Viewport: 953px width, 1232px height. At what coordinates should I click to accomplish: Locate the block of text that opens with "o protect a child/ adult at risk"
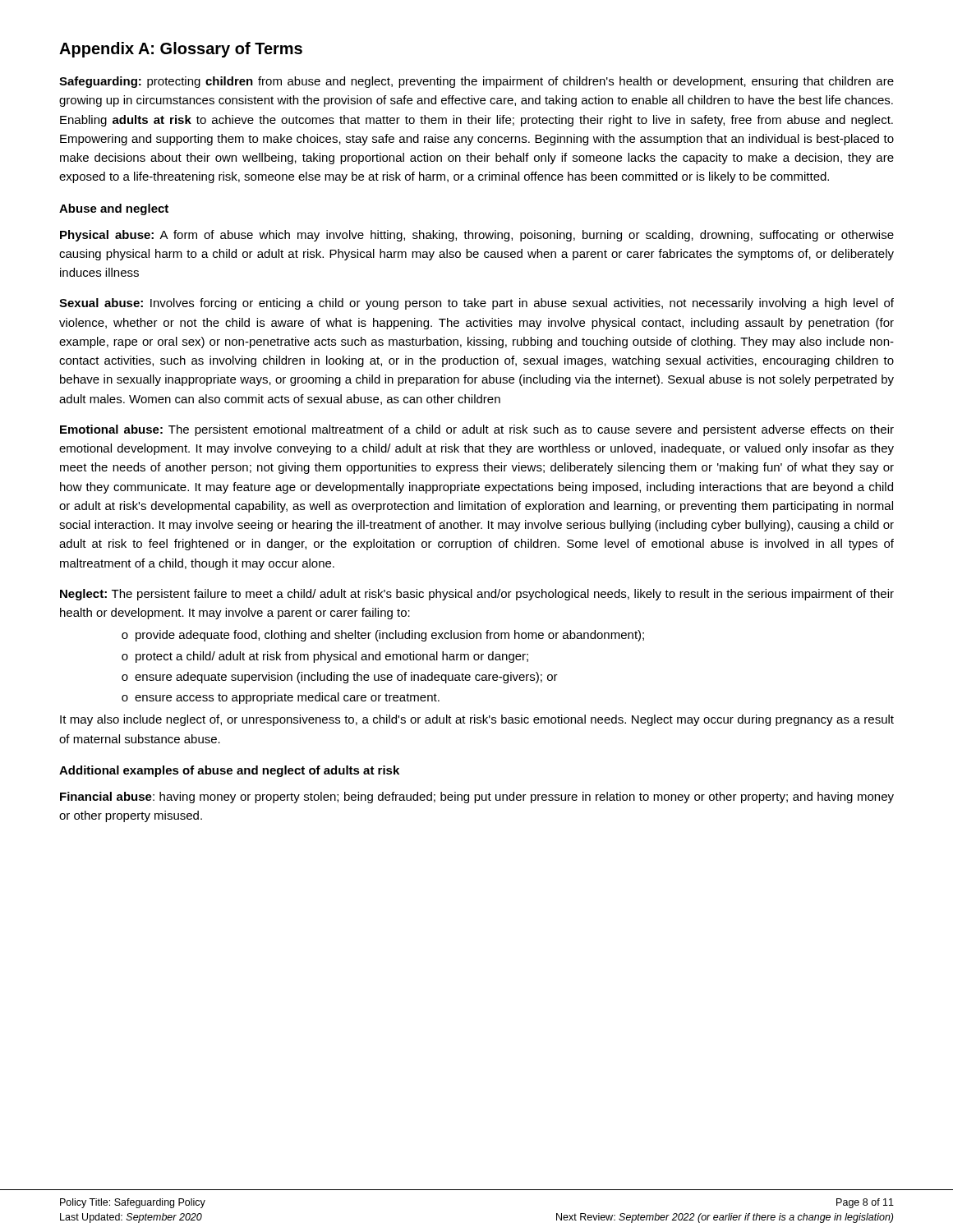point(496,655)
